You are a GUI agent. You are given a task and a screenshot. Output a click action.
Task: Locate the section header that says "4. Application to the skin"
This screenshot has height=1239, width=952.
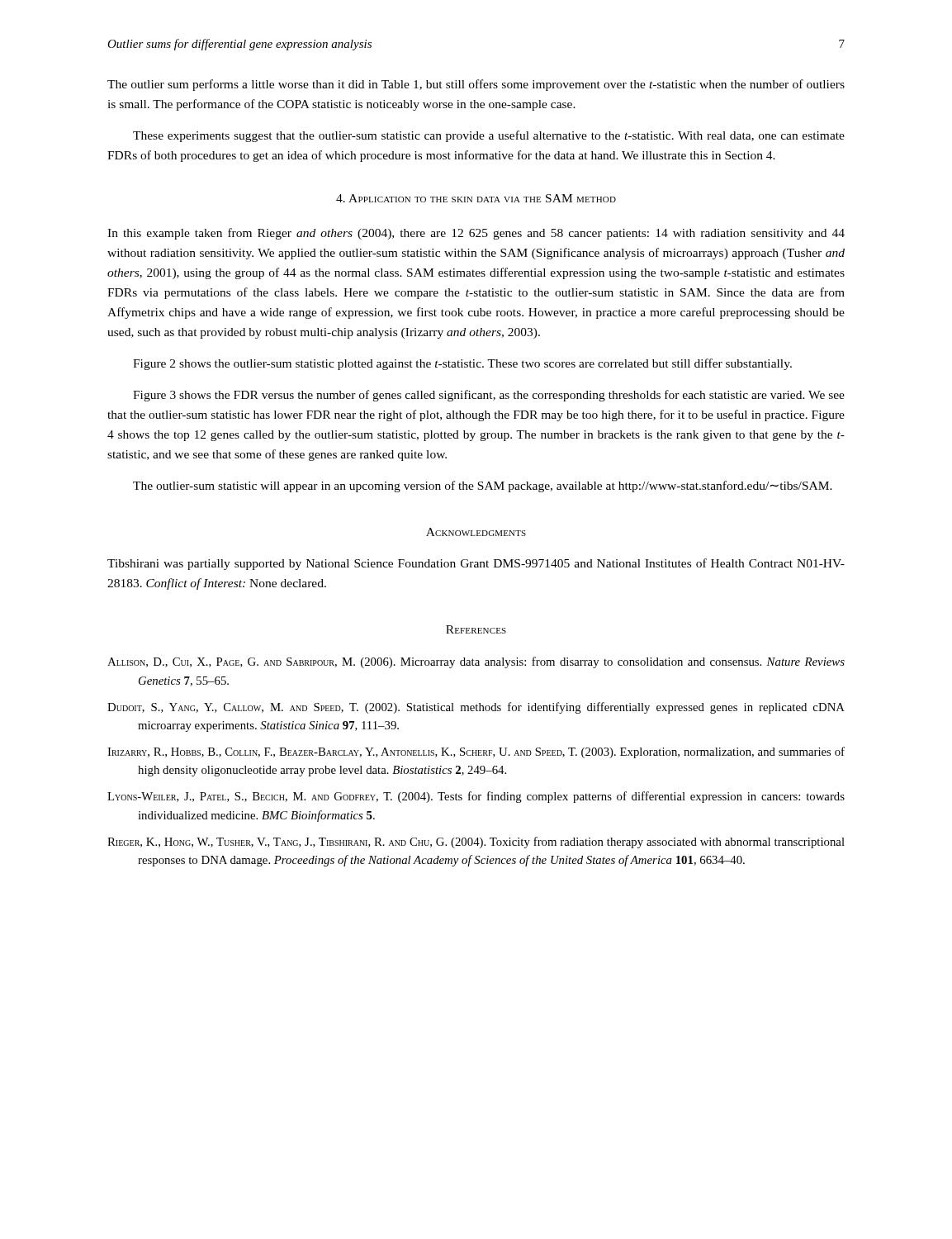(476, 198)
